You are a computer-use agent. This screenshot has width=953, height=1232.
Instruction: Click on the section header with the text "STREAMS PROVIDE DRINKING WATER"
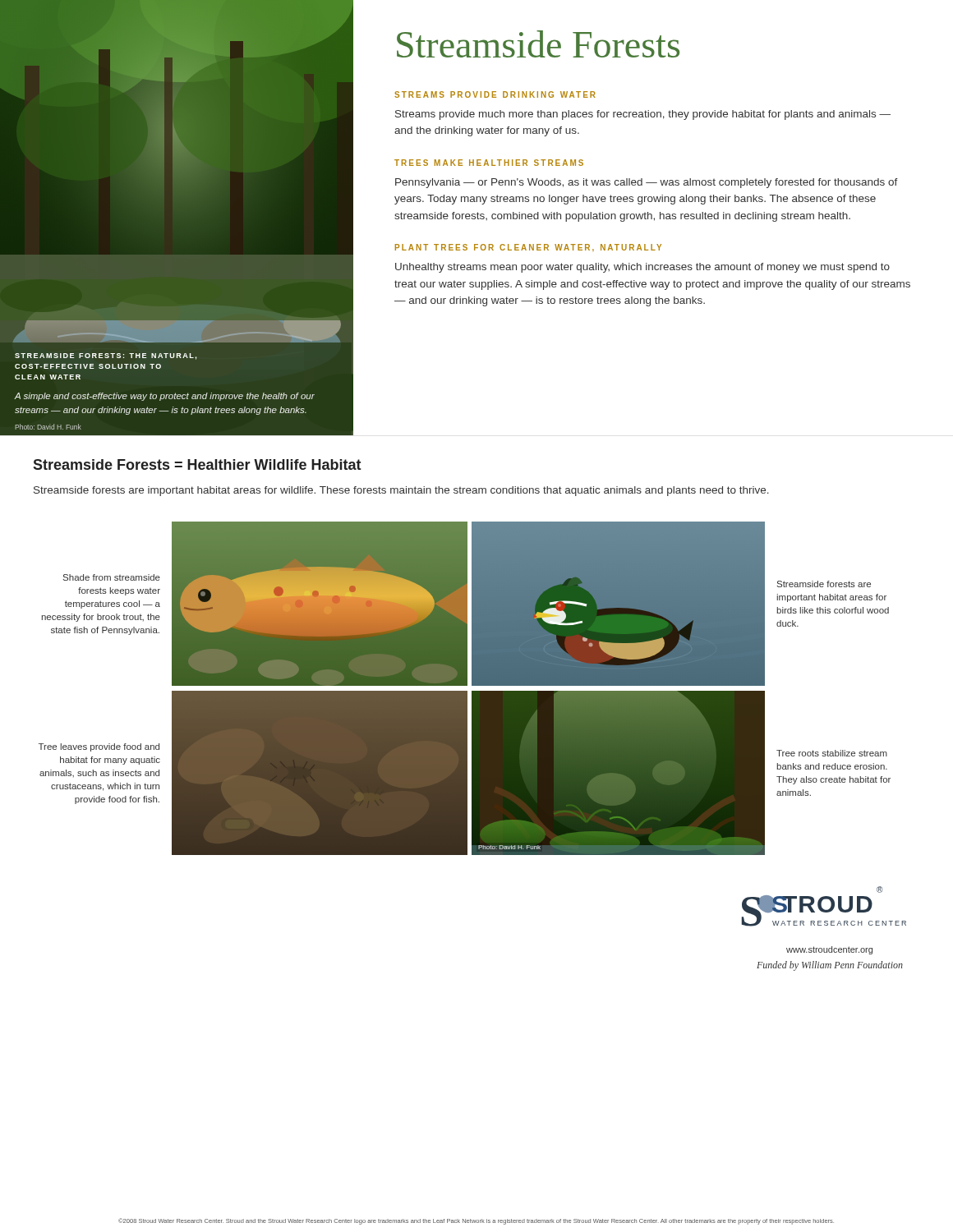pyautogui.click(x=496, y=95)
